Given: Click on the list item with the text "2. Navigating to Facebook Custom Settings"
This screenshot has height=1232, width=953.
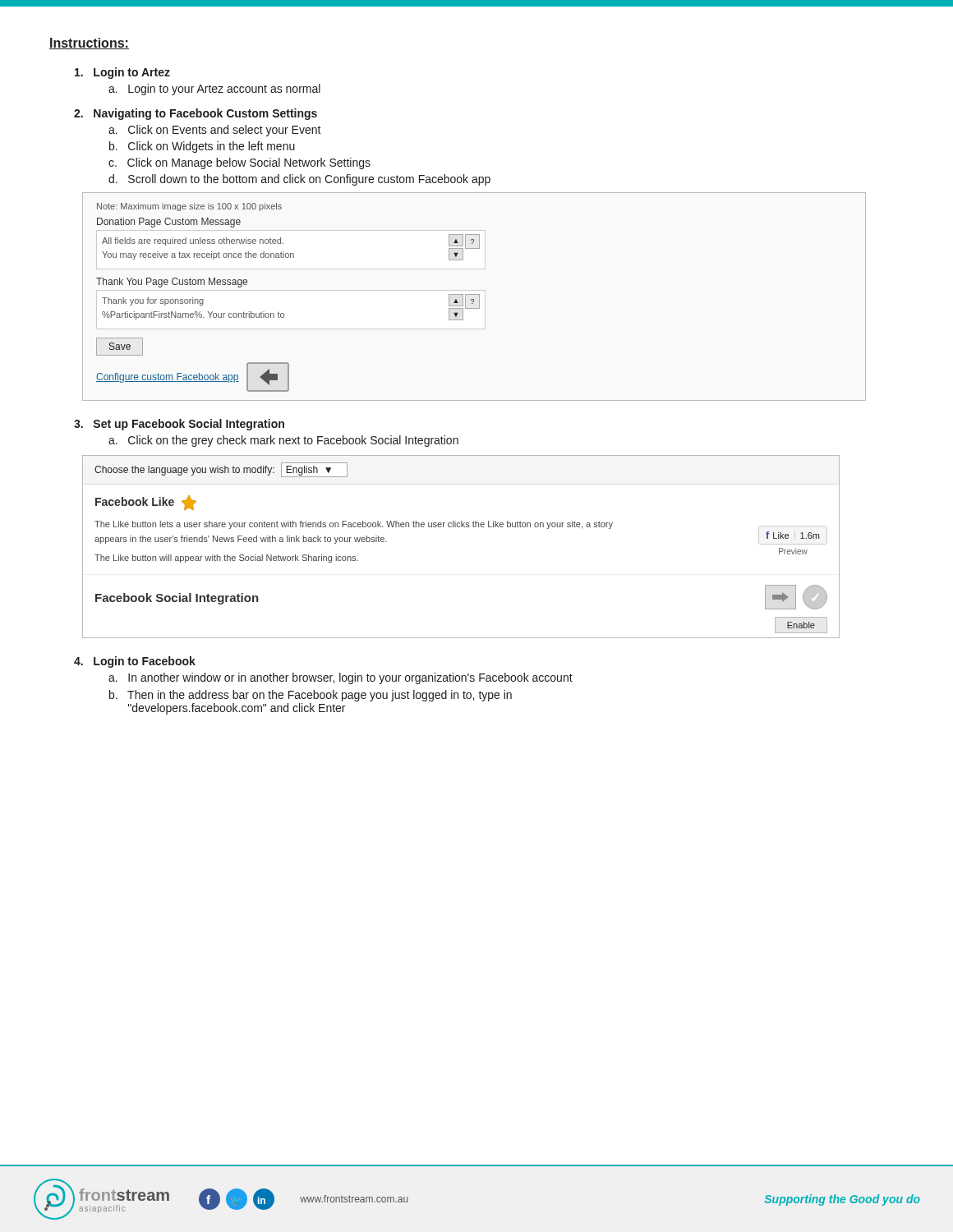Looking at the screenshot, I should (x=196, y=113).
